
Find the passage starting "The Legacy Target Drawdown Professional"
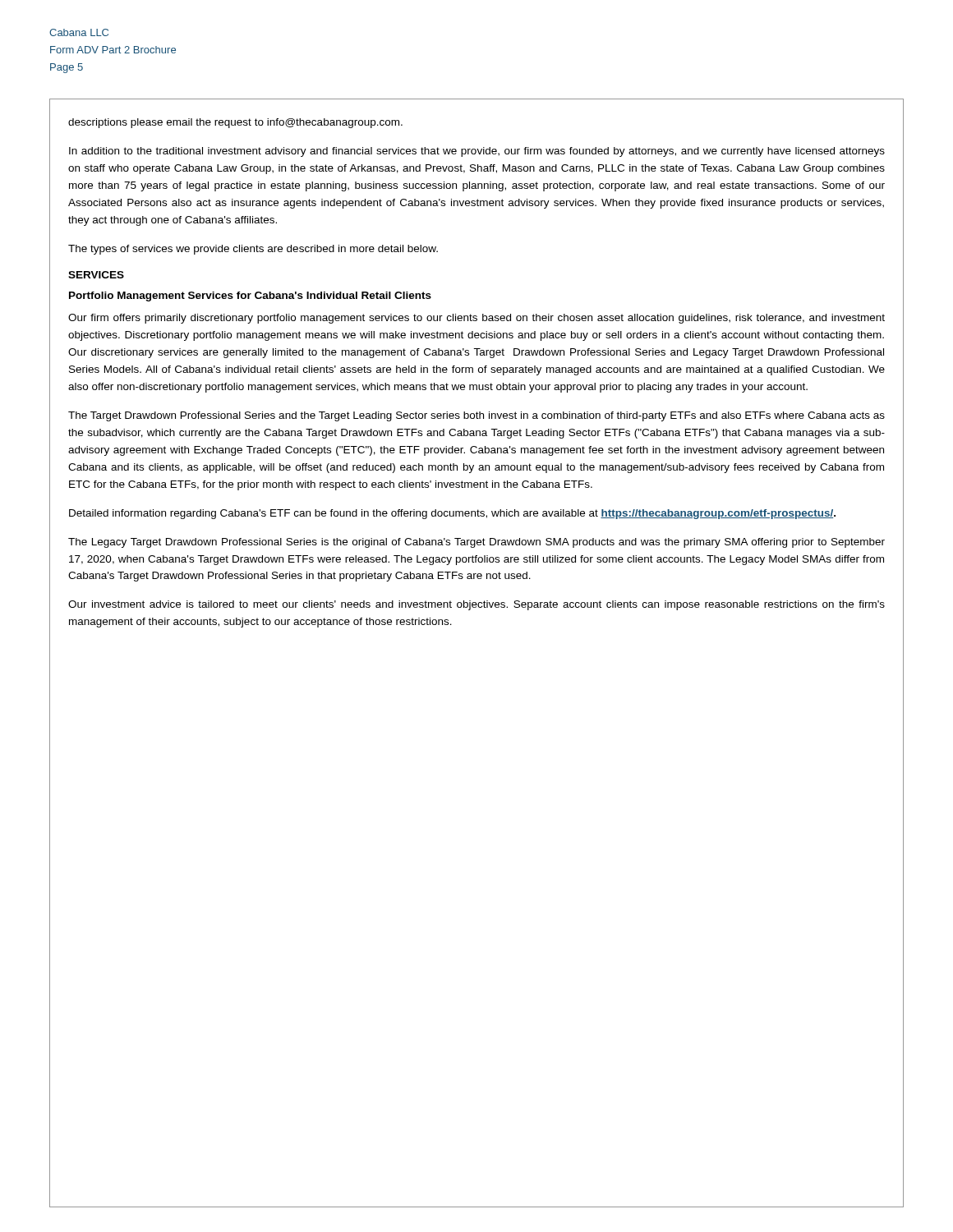point(476,559)
